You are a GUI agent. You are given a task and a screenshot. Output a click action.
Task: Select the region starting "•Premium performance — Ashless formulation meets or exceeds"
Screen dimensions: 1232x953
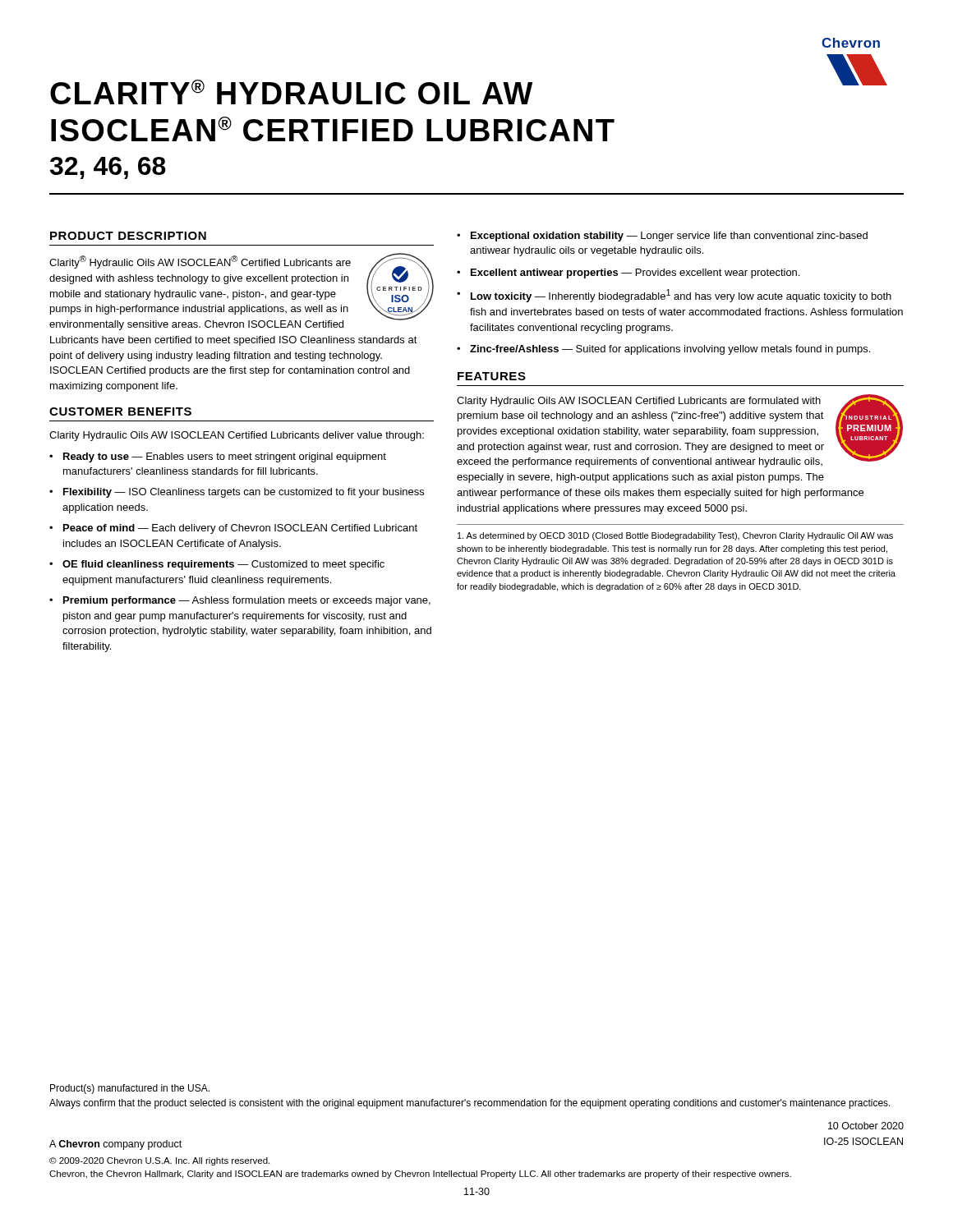(241, 622)
